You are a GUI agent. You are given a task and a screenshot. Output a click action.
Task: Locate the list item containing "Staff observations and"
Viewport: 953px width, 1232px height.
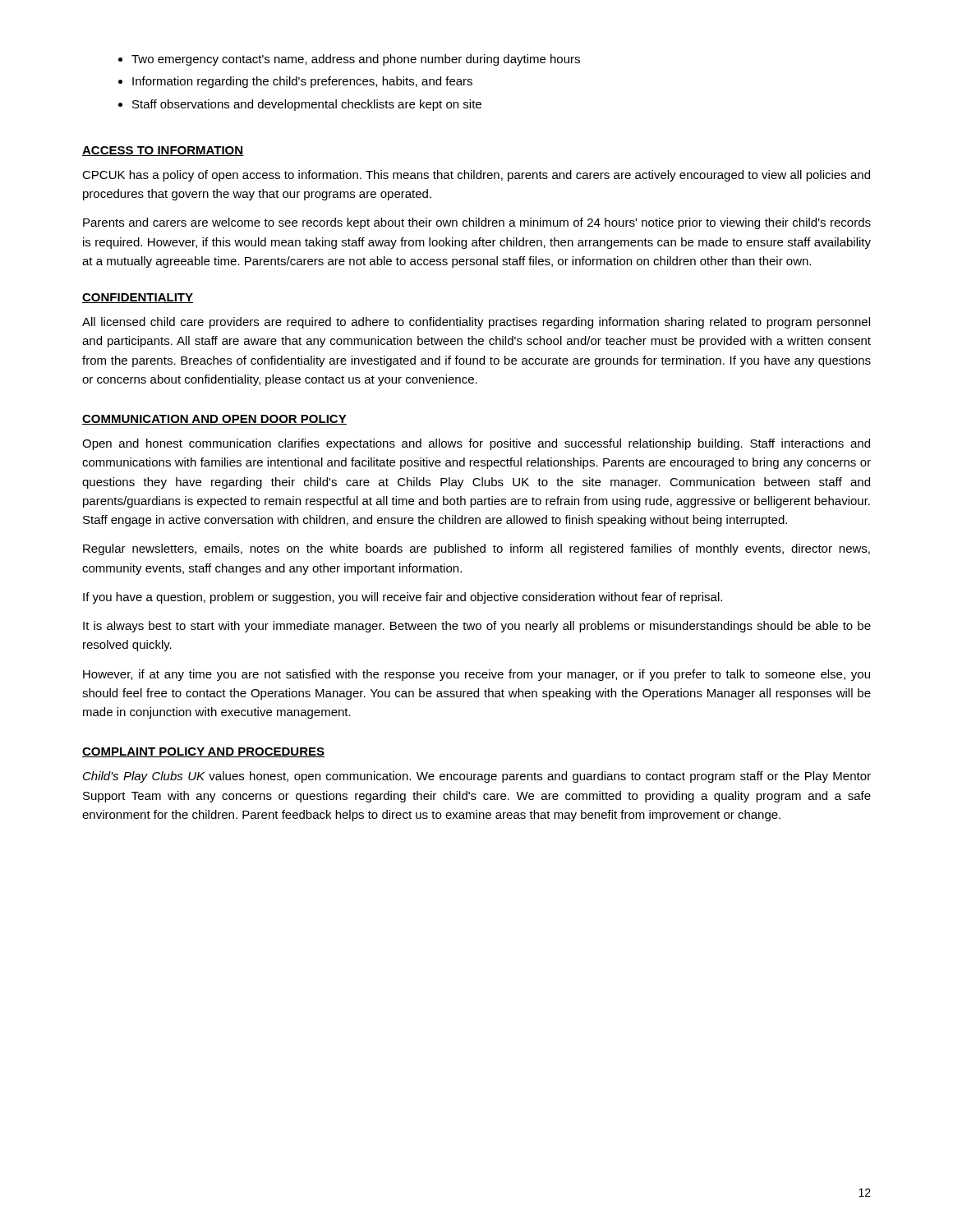pyautogui.click(x=307, y=103)
